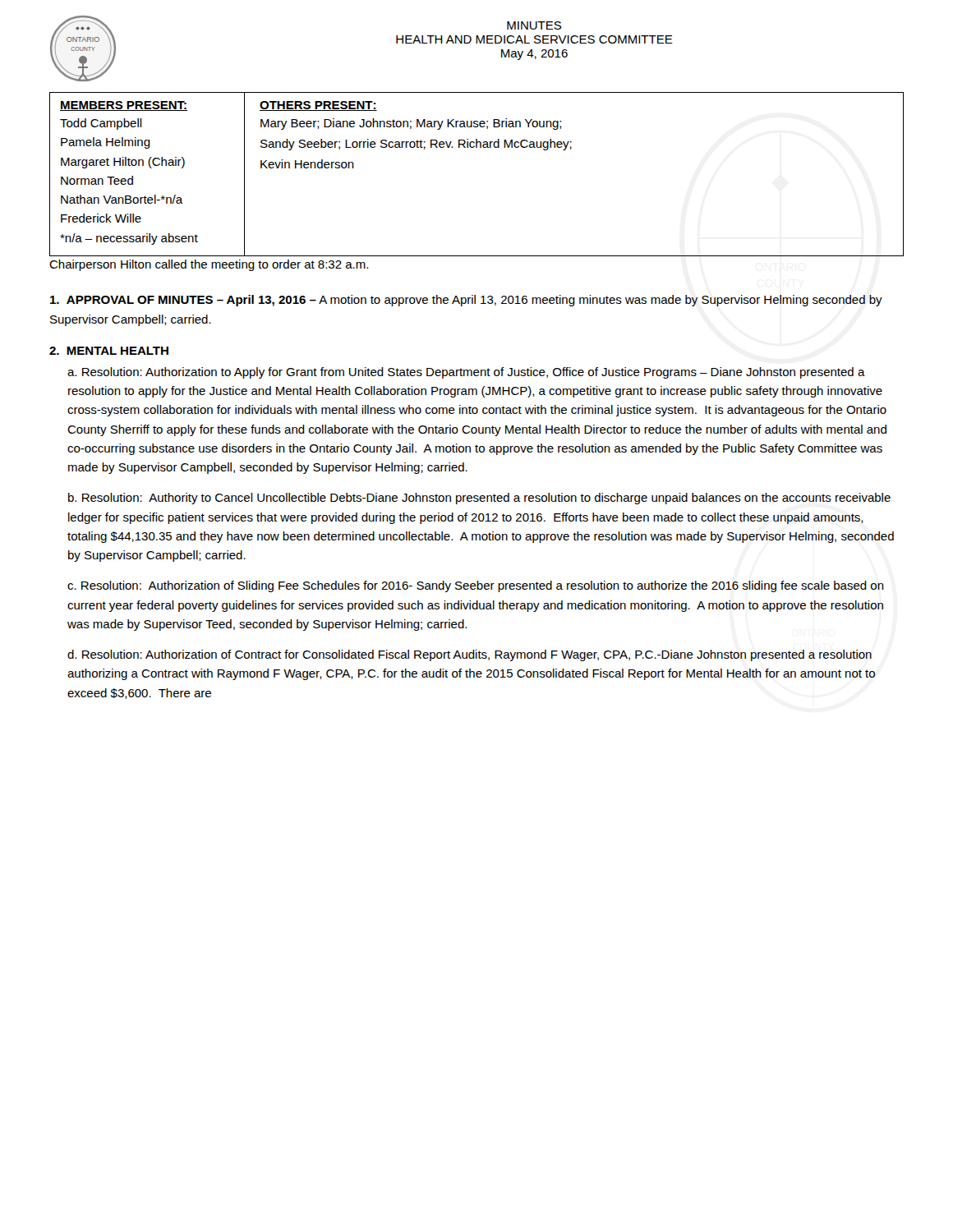Find the section header that says "2. MENTAL HEALTH"

[109, 350]
